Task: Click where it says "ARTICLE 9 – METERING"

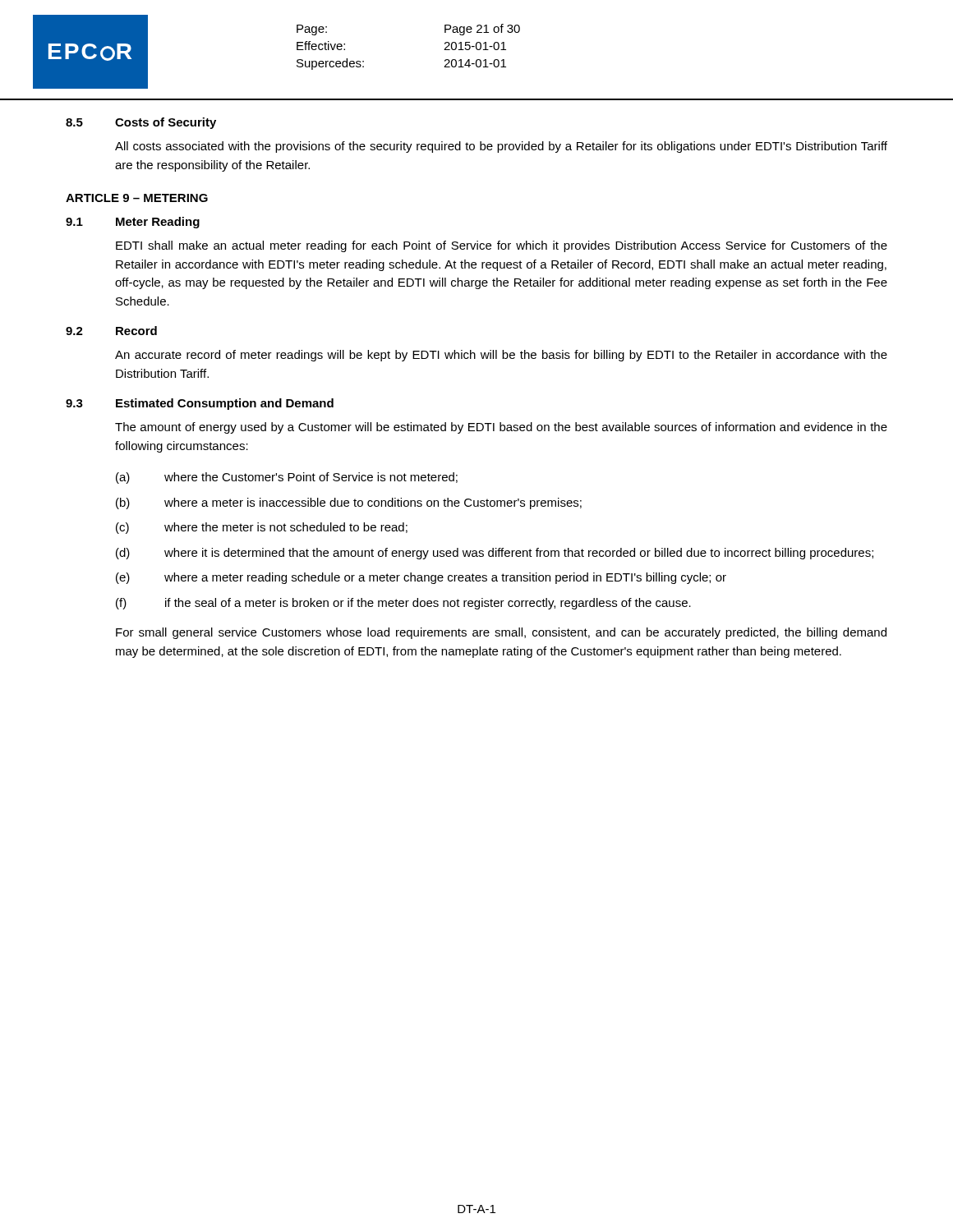Action: point(137,198)
